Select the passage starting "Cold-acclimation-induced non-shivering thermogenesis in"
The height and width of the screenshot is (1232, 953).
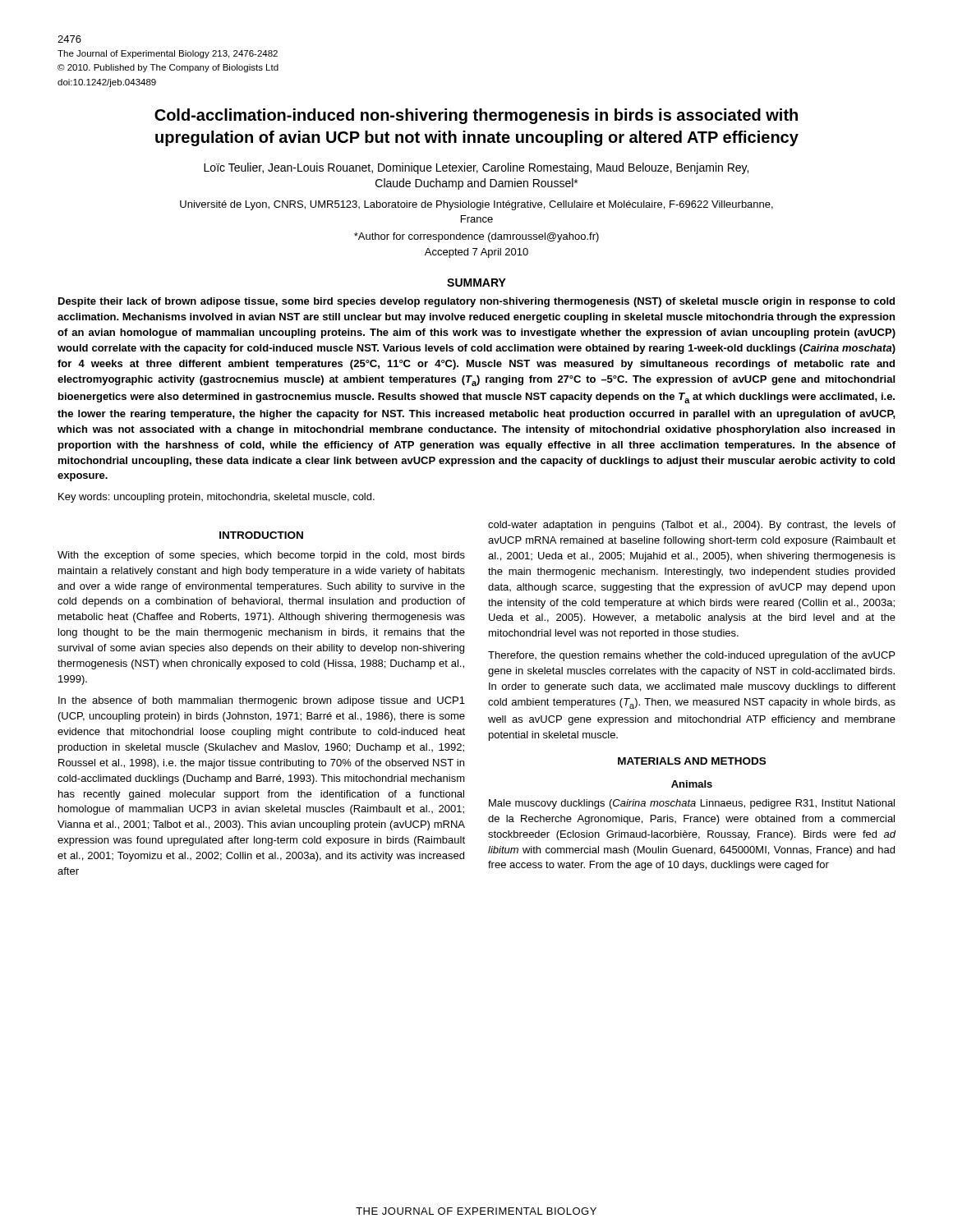tap(476, 126)
